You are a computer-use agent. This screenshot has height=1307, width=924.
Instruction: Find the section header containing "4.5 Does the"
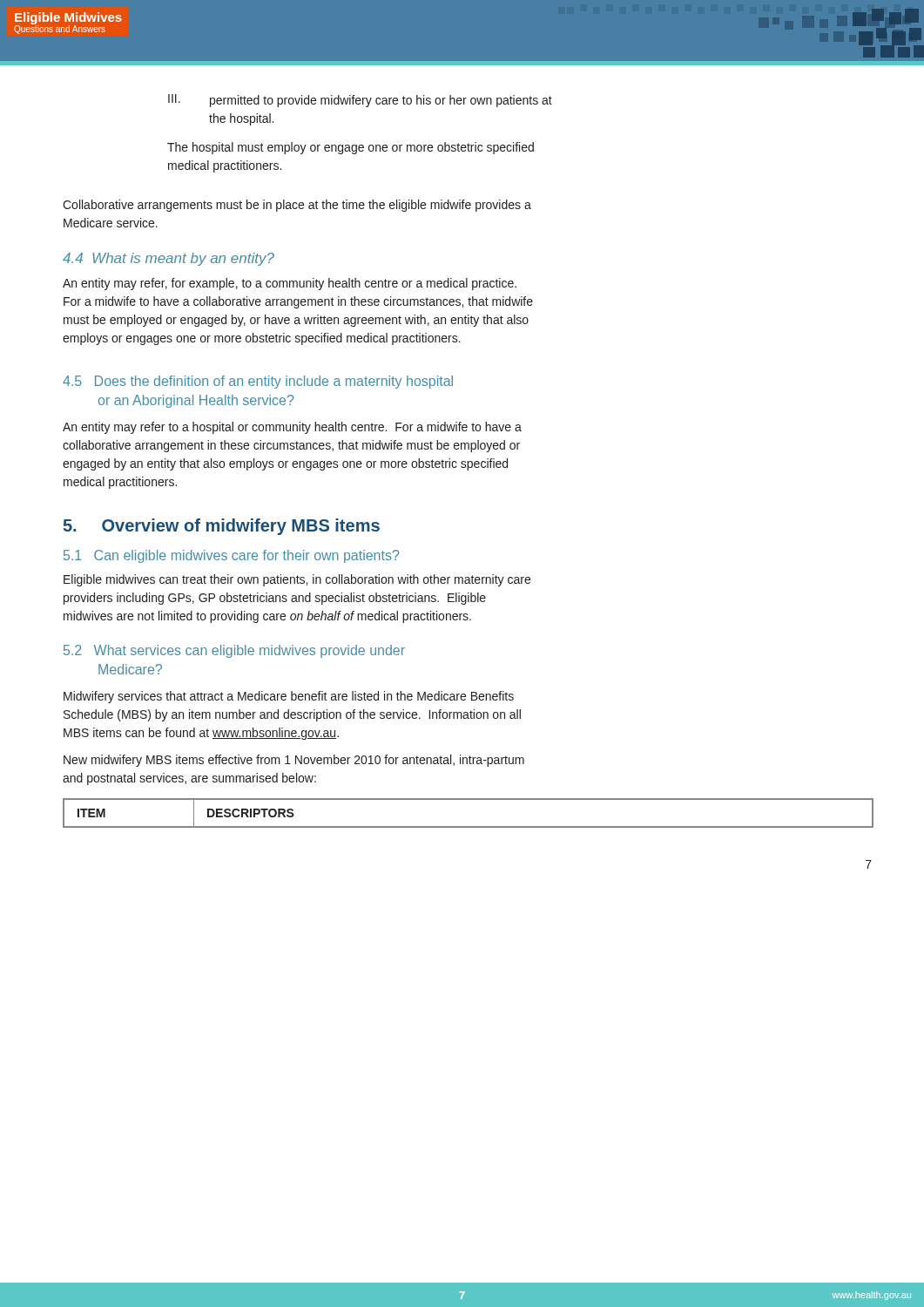[x=258, y=391]
